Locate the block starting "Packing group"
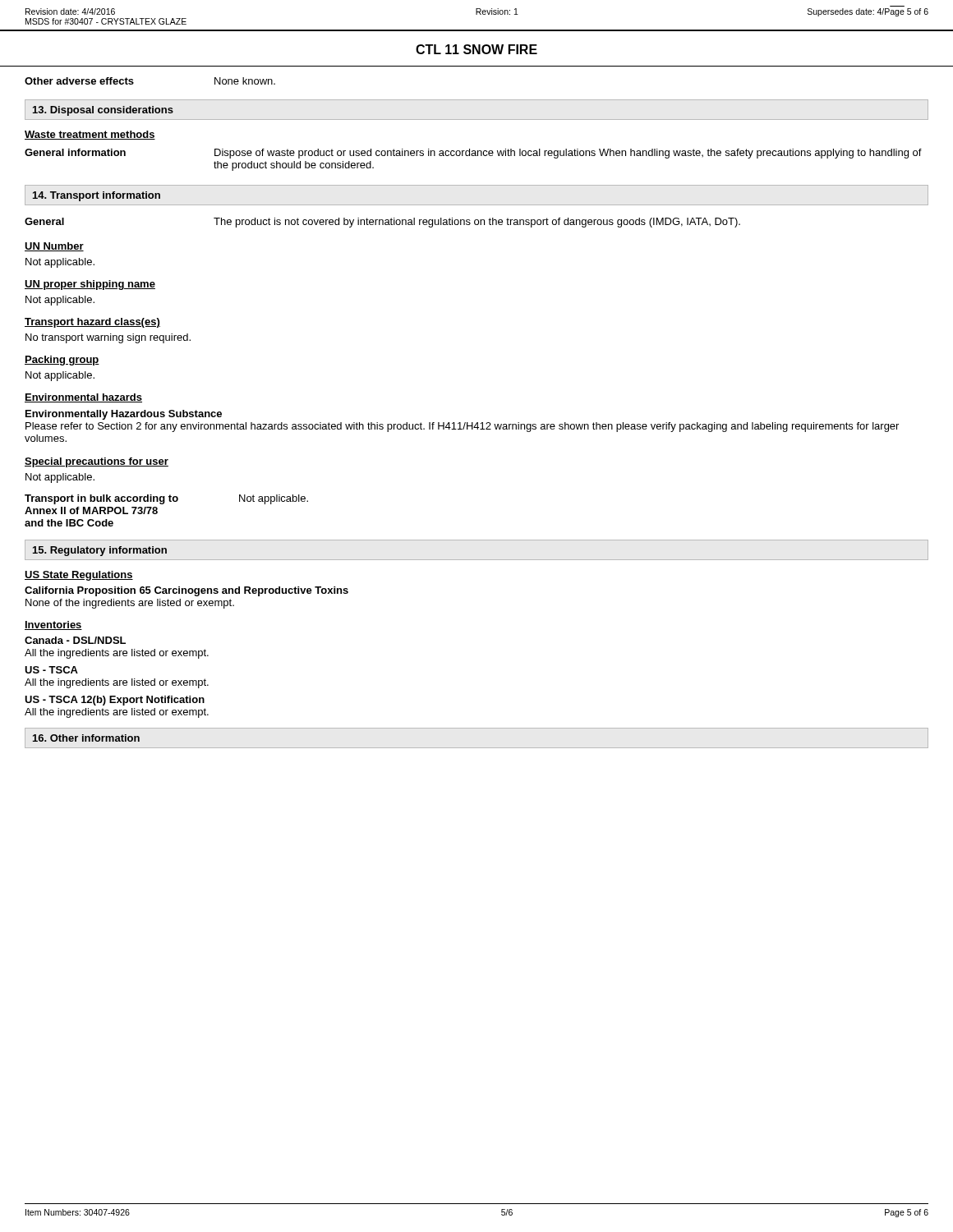This screenshot has height=1232, width=953. tap(62, 359)
